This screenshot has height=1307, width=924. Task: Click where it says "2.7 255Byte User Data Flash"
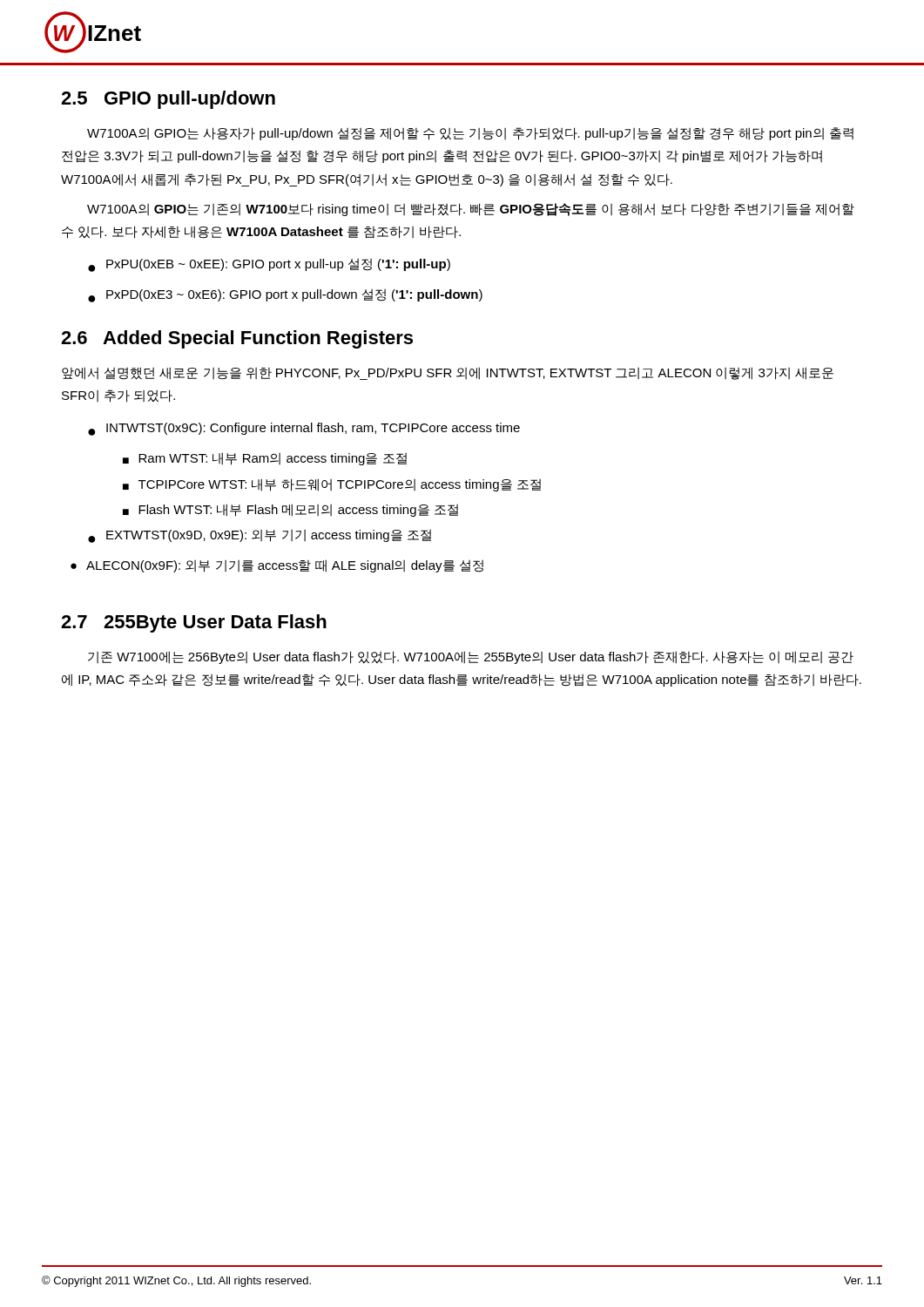click(194, 622)
